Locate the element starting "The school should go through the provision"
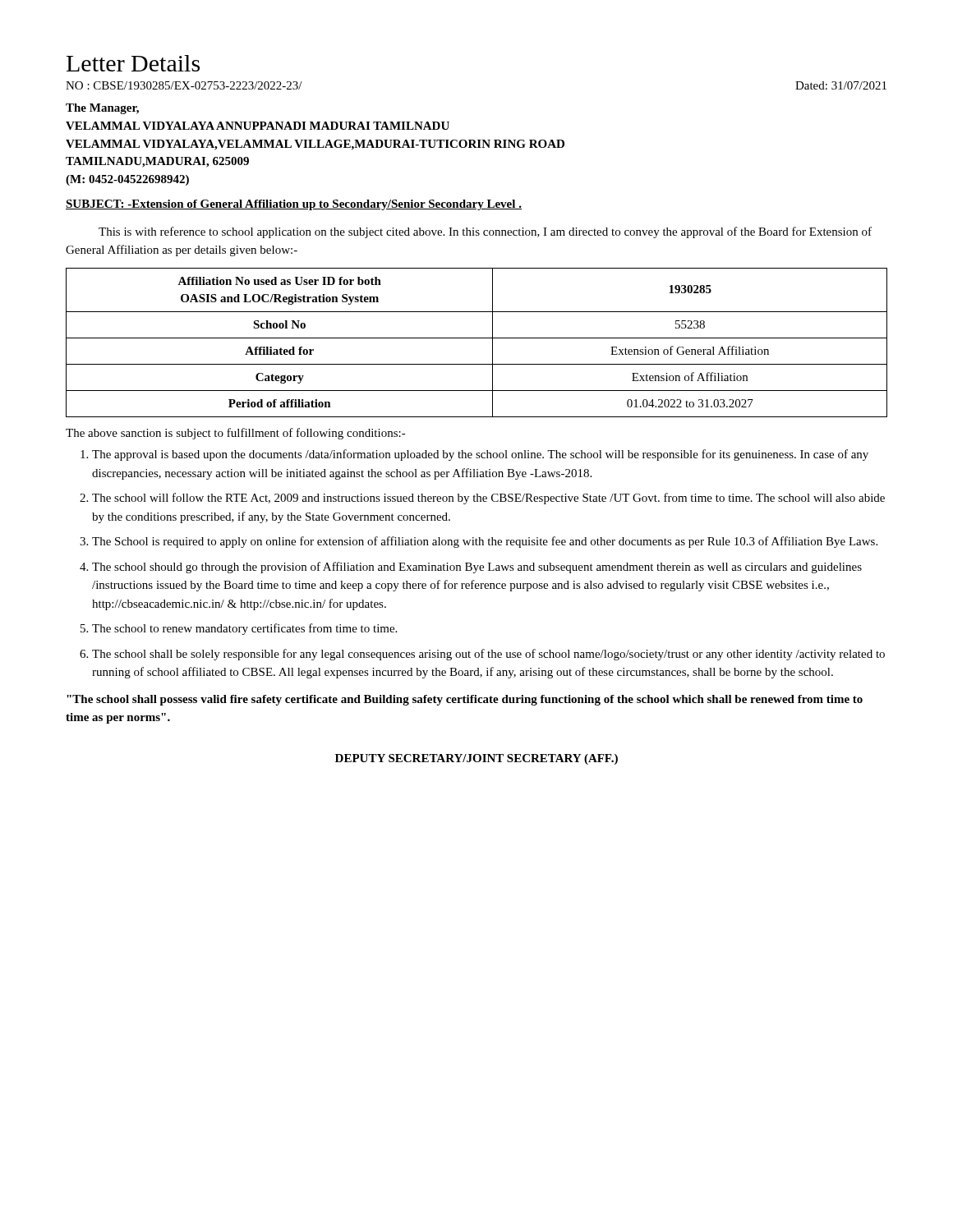Viewport: 953px width, 1232px height. click(476, 585)
